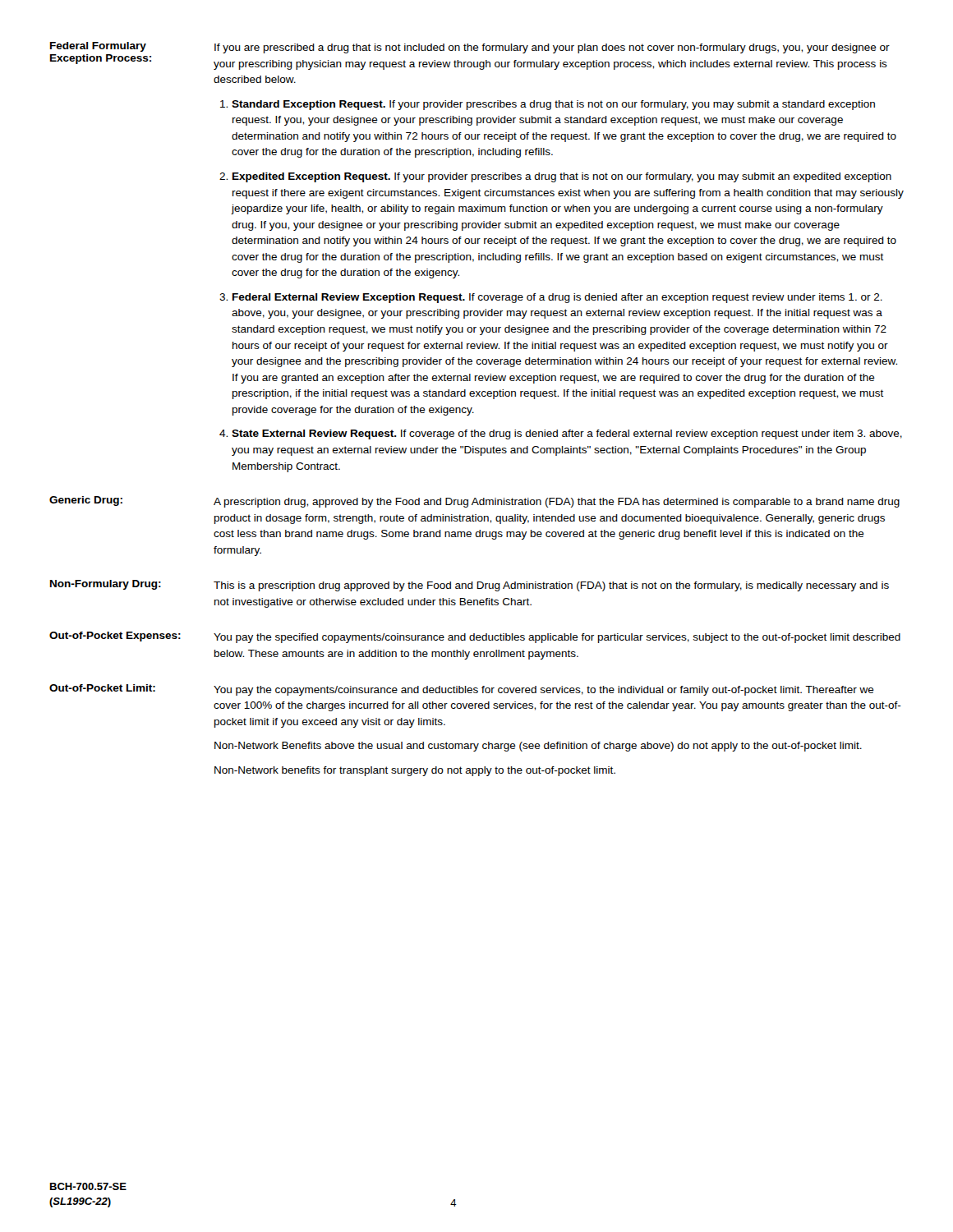Locate the text block with the text "If you are prescribed a drug"

[x=559, y=257]
